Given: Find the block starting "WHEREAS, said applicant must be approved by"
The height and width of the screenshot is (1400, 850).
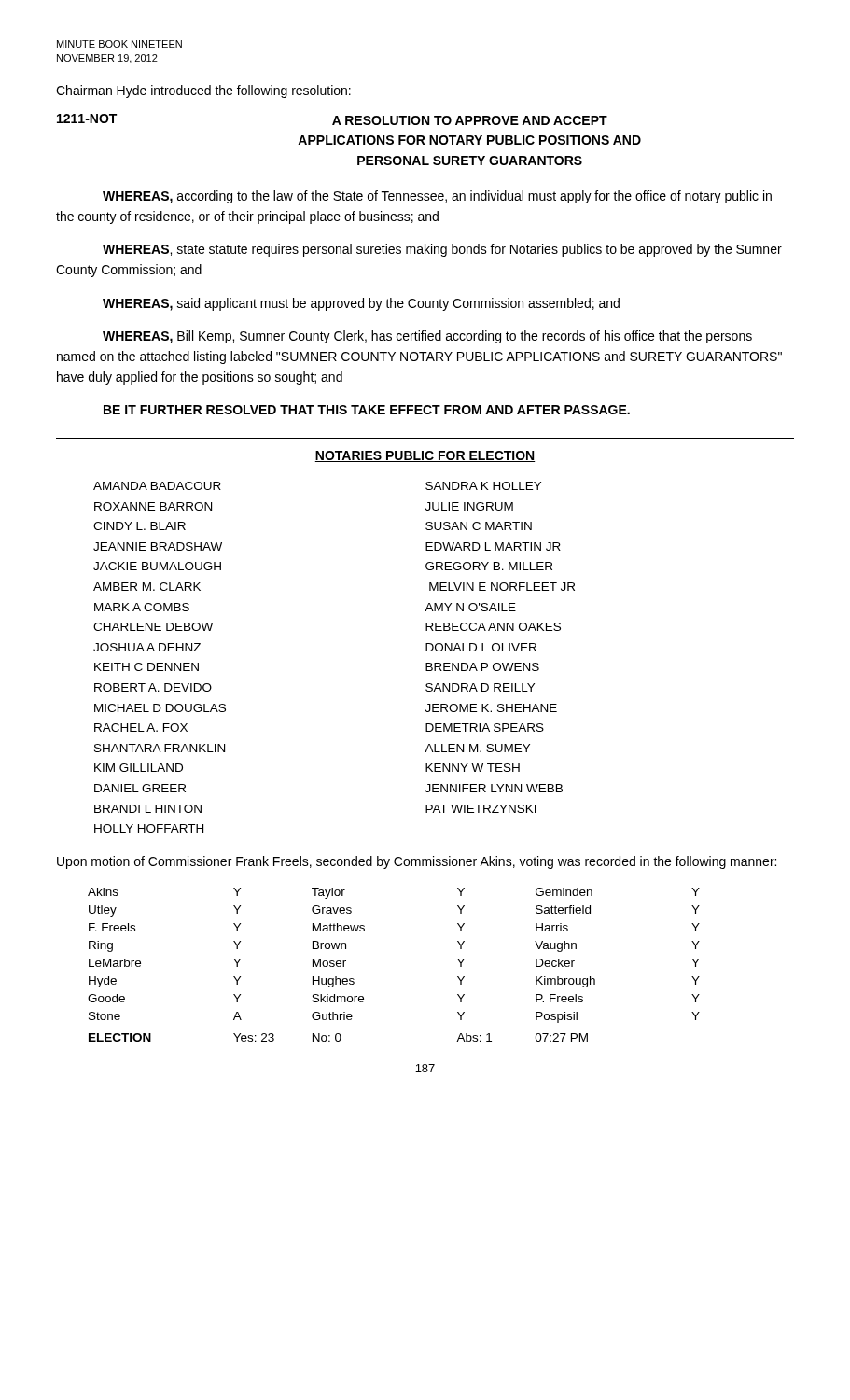Looking at the screenshot, I should [x=361, y=303].
